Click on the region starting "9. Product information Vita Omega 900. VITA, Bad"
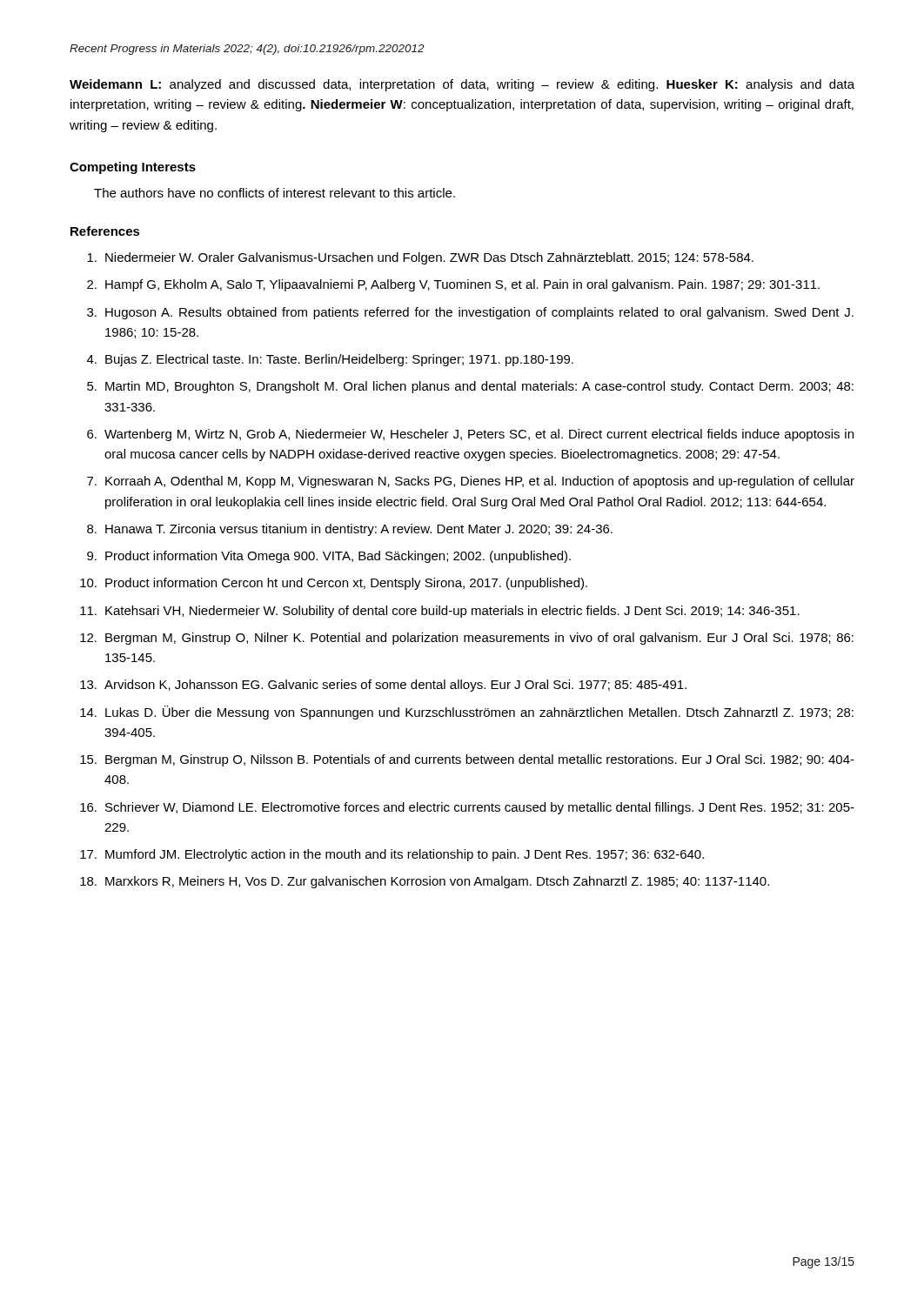 coord(462,556)
